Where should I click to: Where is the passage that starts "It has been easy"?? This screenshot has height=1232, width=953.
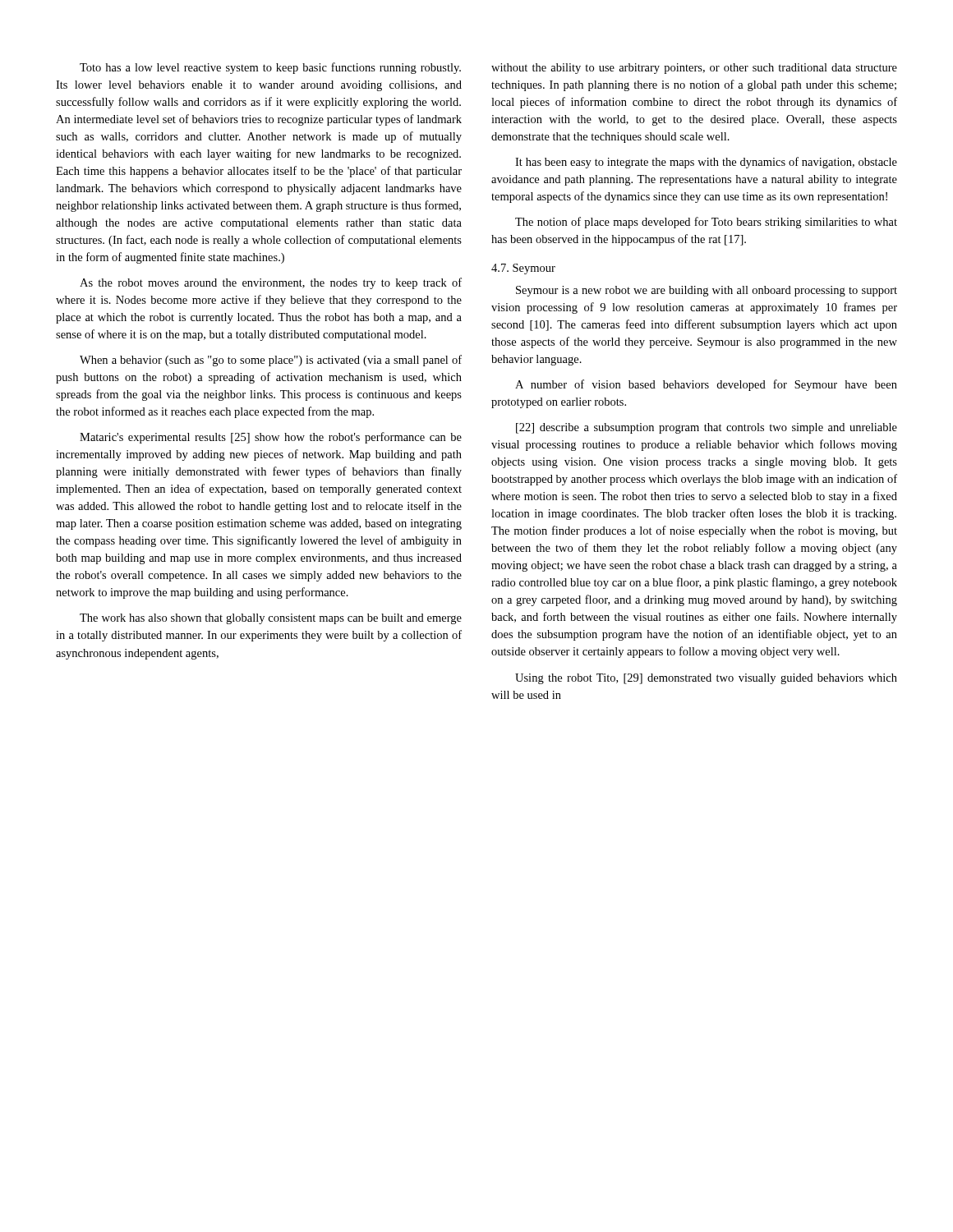pyautogui.click(x=694, y=180)
